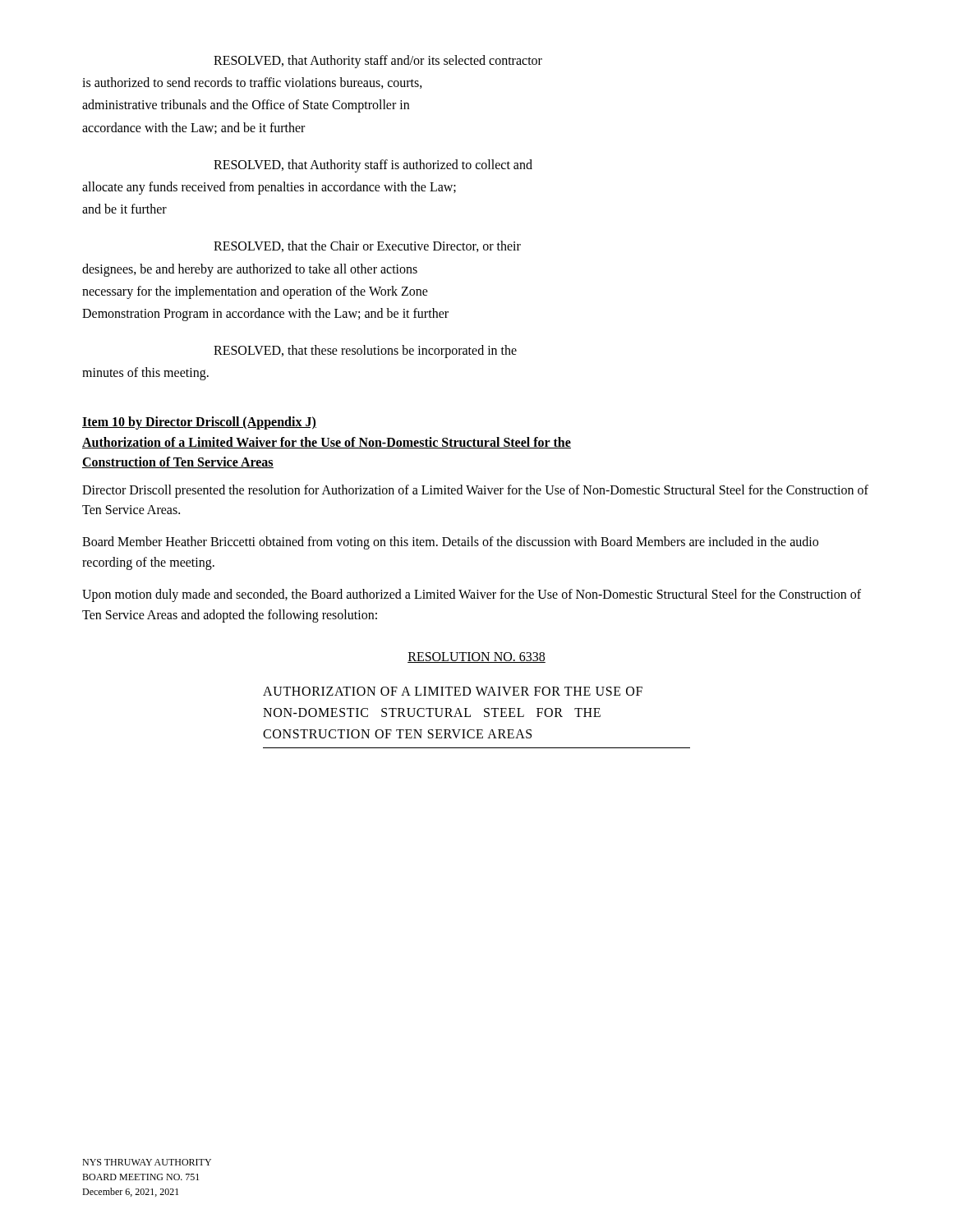The image size is (953, 1232).
Task: Find the text starting "Director Driscoll presented"
Action: pos(475,500)
